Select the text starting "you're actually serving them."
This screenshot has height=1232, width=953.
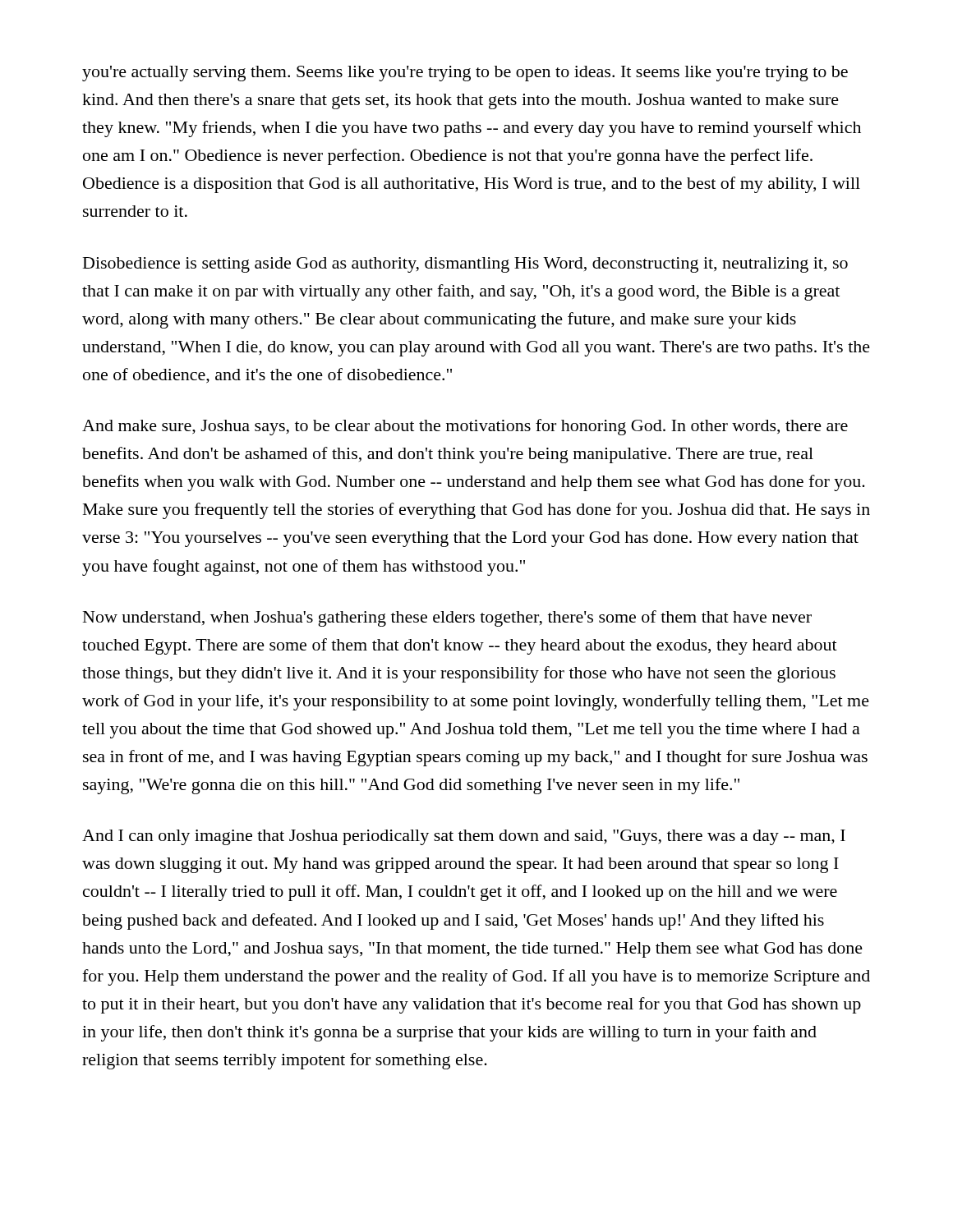[472, 141]
